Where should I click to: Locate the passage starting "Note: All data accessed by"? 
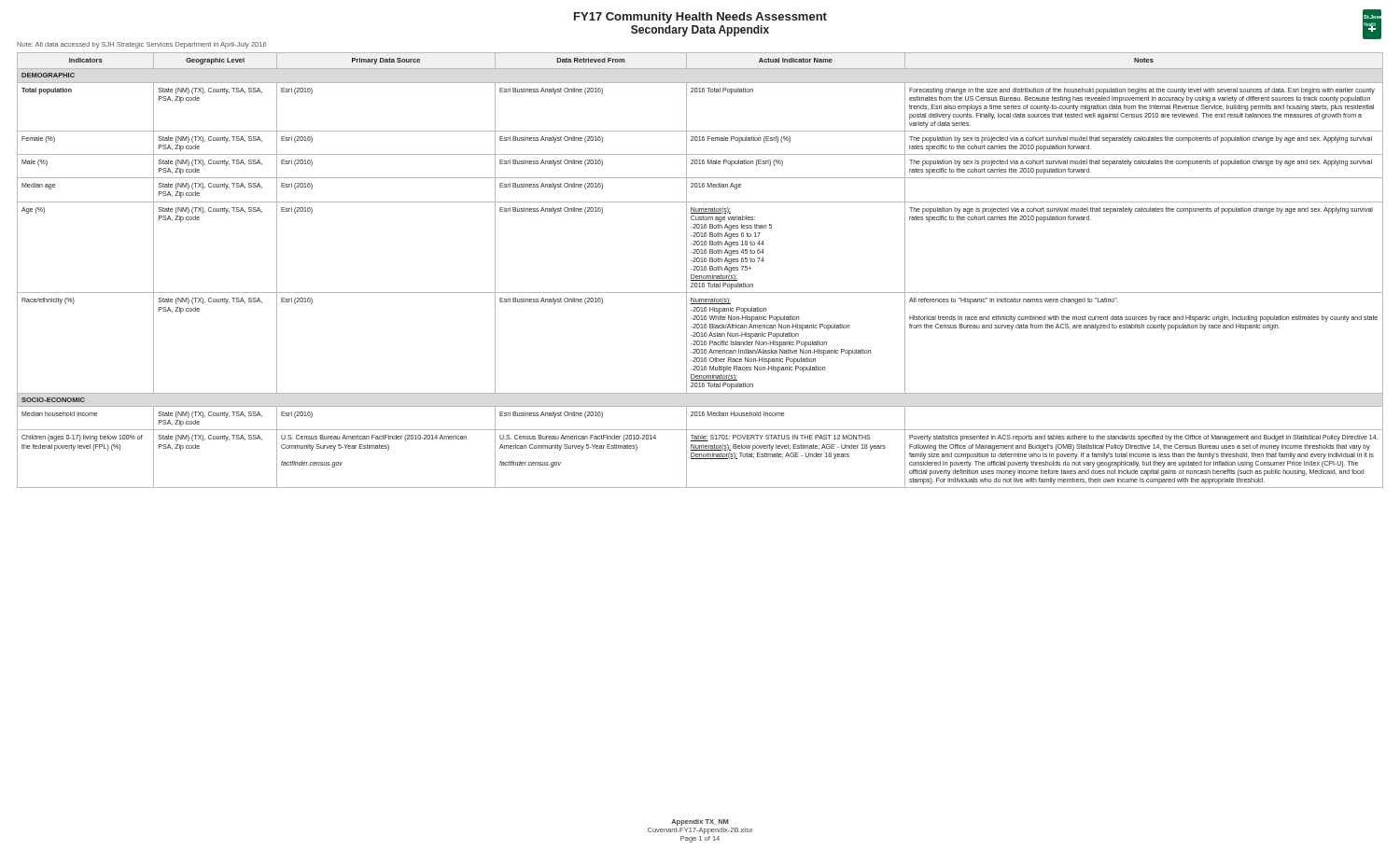click(x=142, y=44)
